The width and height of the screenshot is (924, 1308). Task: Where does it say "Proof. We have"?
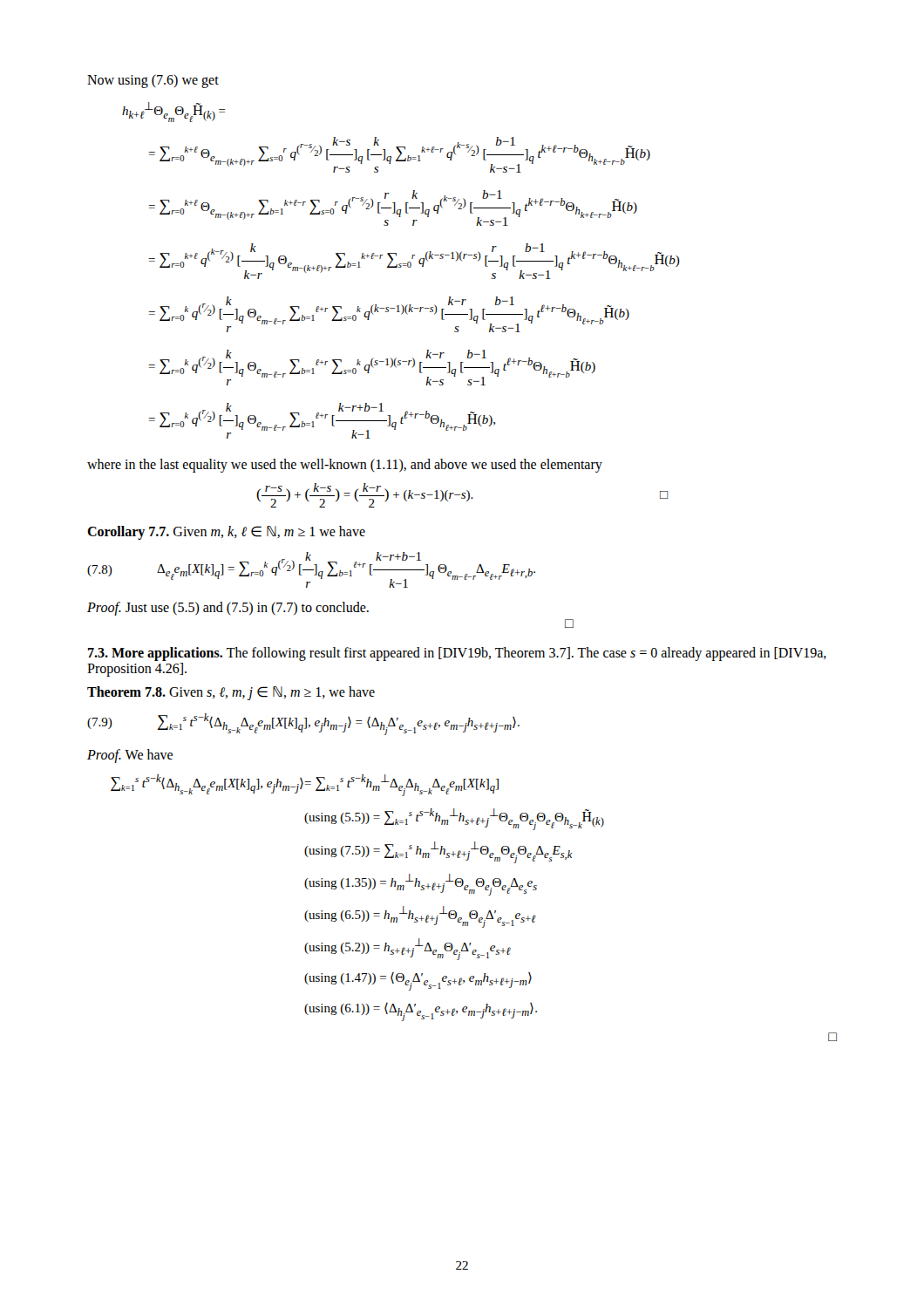(x=130, y=754)
